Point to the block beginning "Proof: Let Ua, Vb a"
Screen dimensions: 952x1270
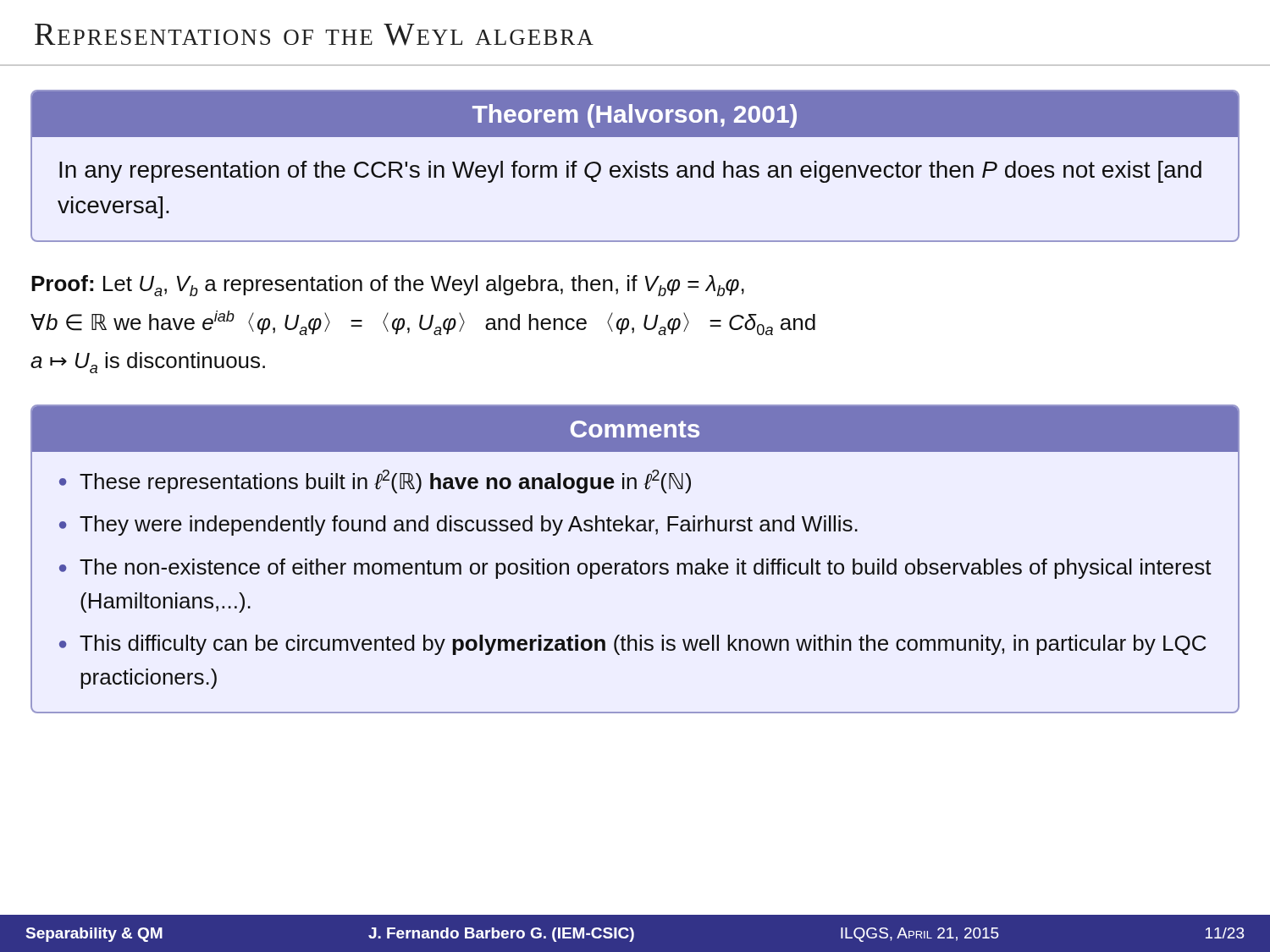423,324
